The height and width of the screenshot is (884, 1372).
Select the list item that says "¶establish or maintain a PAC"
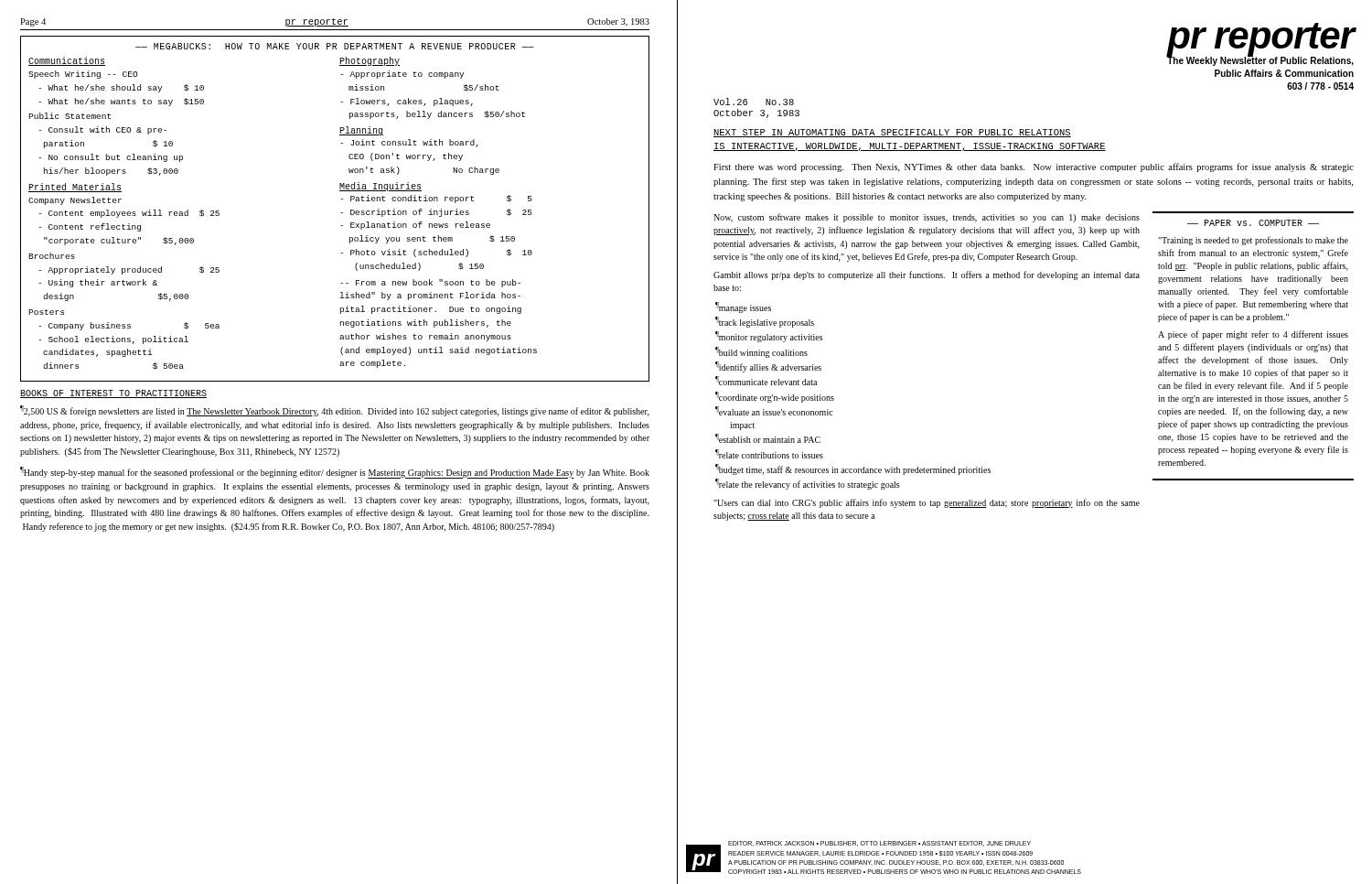coord(768,439)
